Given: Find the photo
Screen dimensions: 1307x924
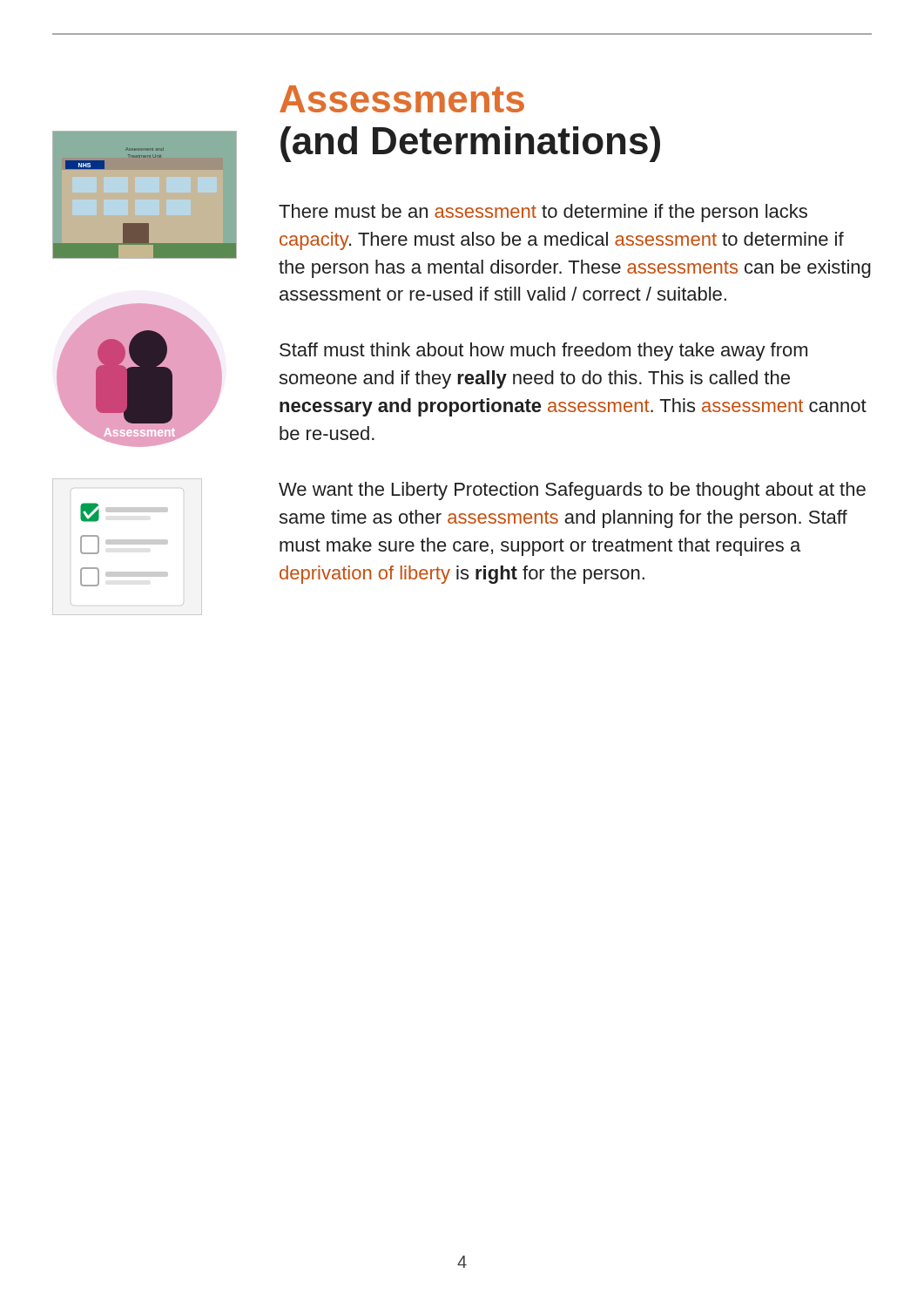Looking at the screenshot, I should click(x=152, y=195).
